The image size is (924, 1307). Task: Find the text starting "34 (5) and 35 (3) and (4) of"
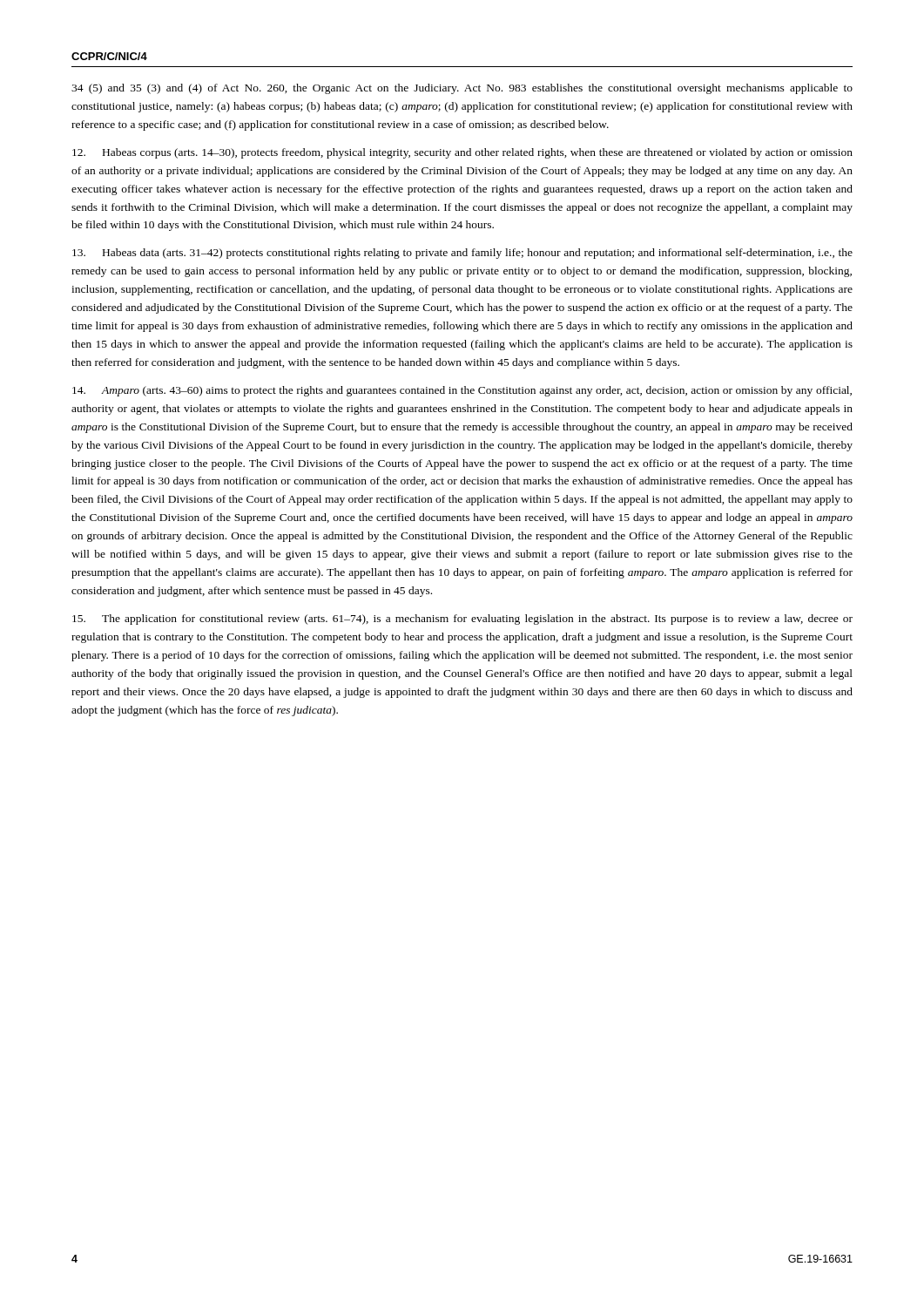tap(462, 106)
